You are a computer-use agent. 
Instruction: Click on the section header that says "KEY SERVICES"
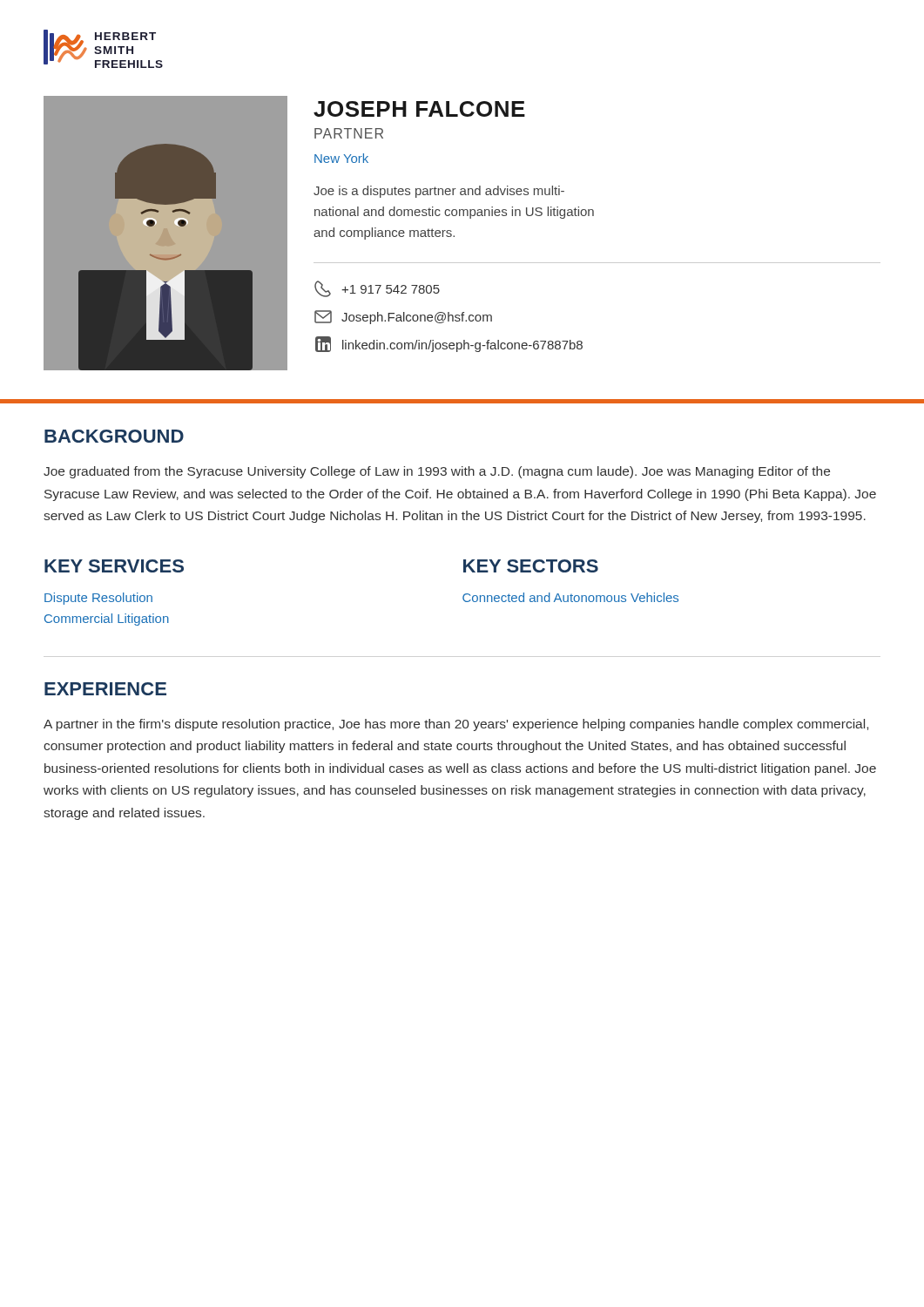click(114, 566)
